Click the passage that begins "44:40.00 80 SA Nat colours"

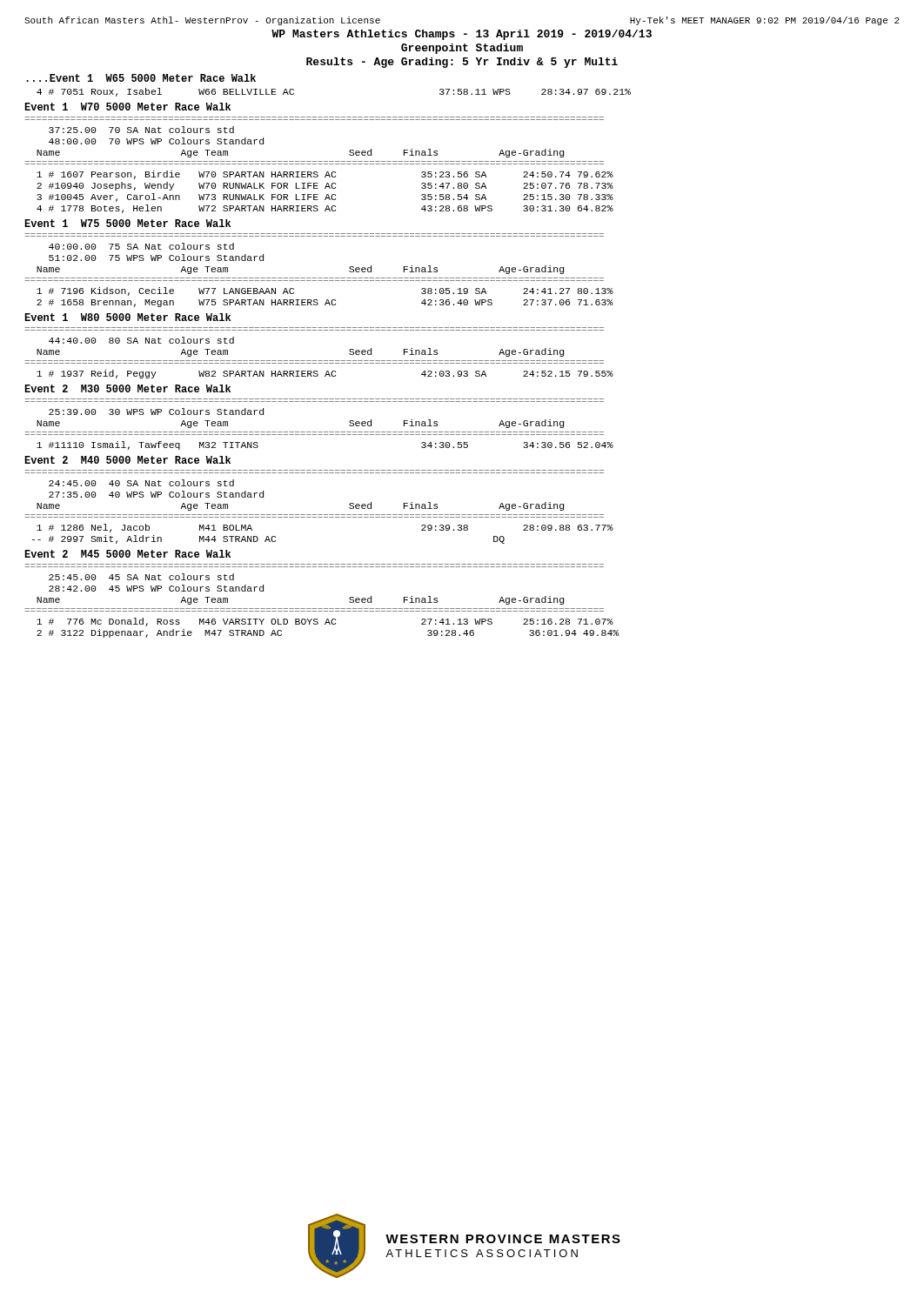(129, 341)
